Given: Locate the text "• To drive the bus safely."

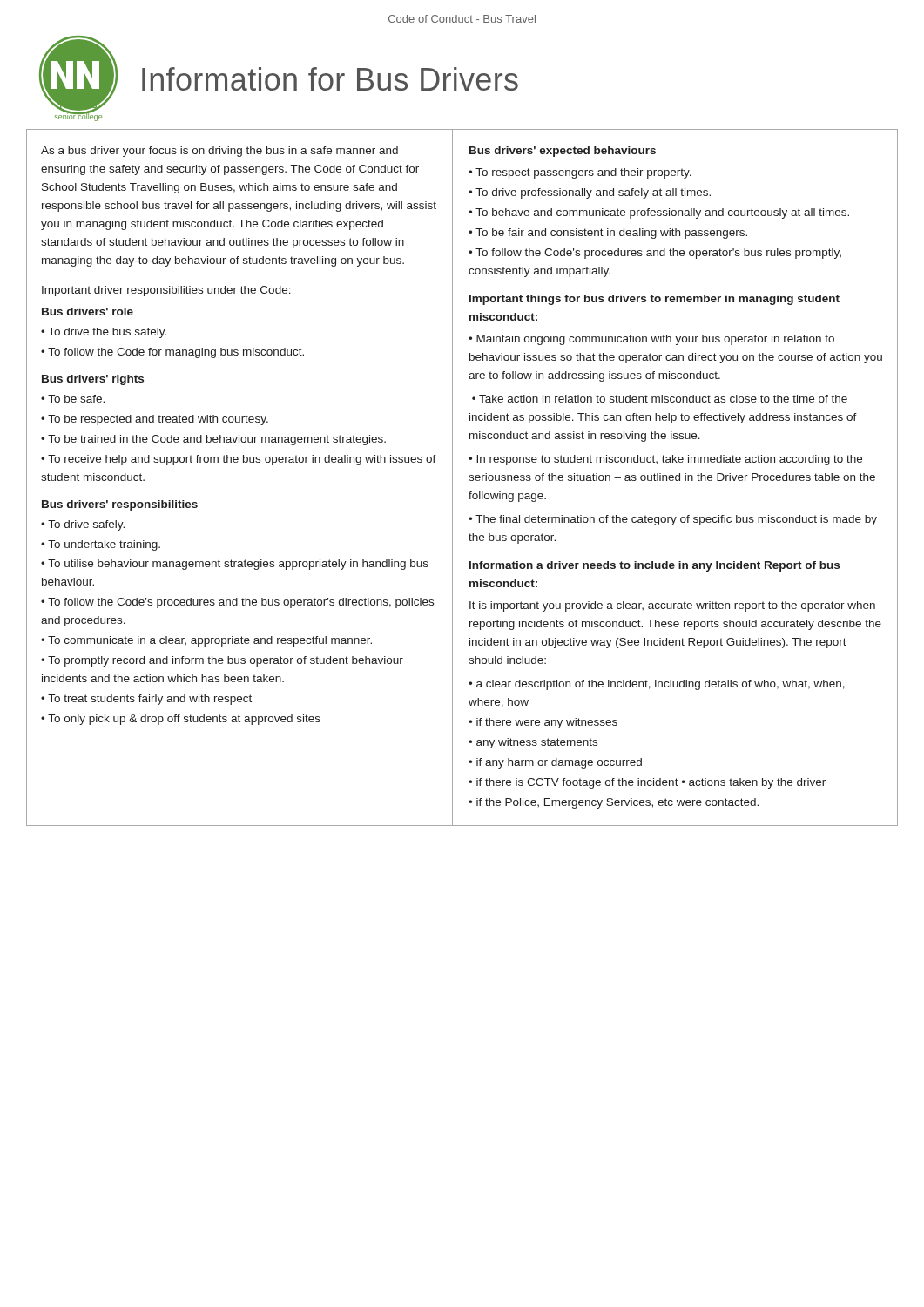Looking at the screenshot, I should click(104, 332).
